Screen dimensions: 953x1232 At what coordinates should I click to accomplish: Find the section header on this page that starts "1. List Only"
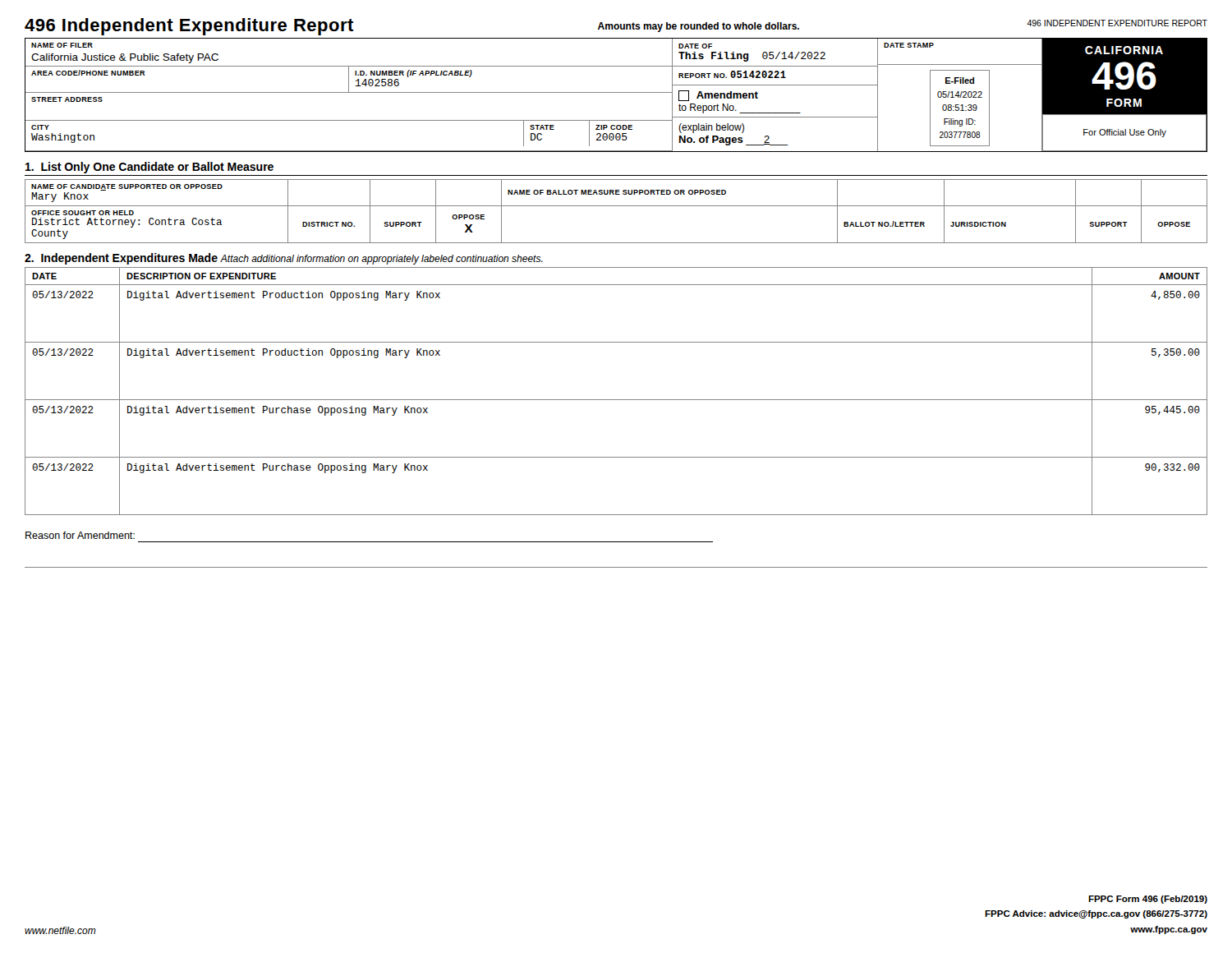149,166
